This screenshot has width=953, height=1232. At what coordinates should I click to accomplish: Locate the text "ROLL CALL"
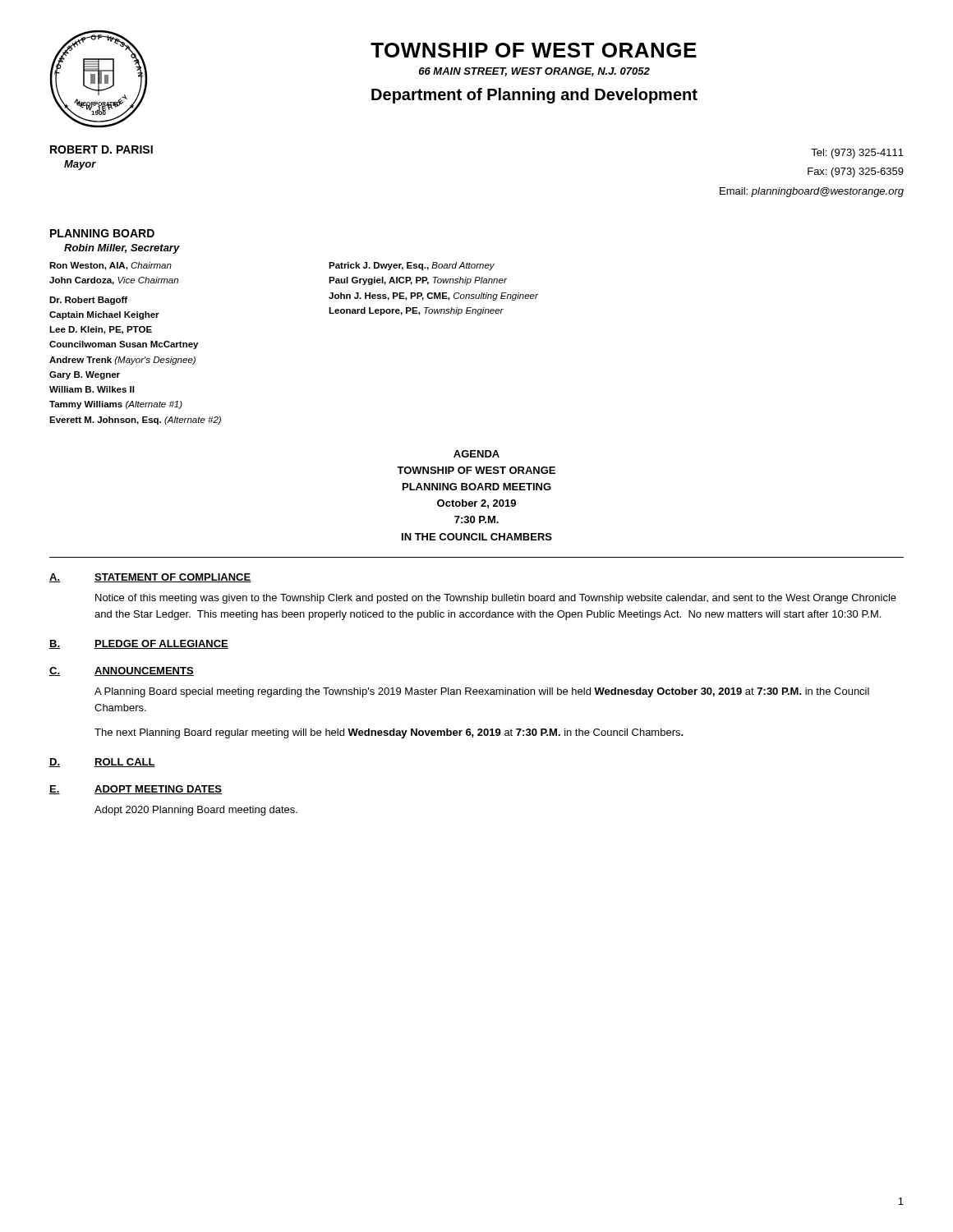pyautogui.click(x=125, y=762)
